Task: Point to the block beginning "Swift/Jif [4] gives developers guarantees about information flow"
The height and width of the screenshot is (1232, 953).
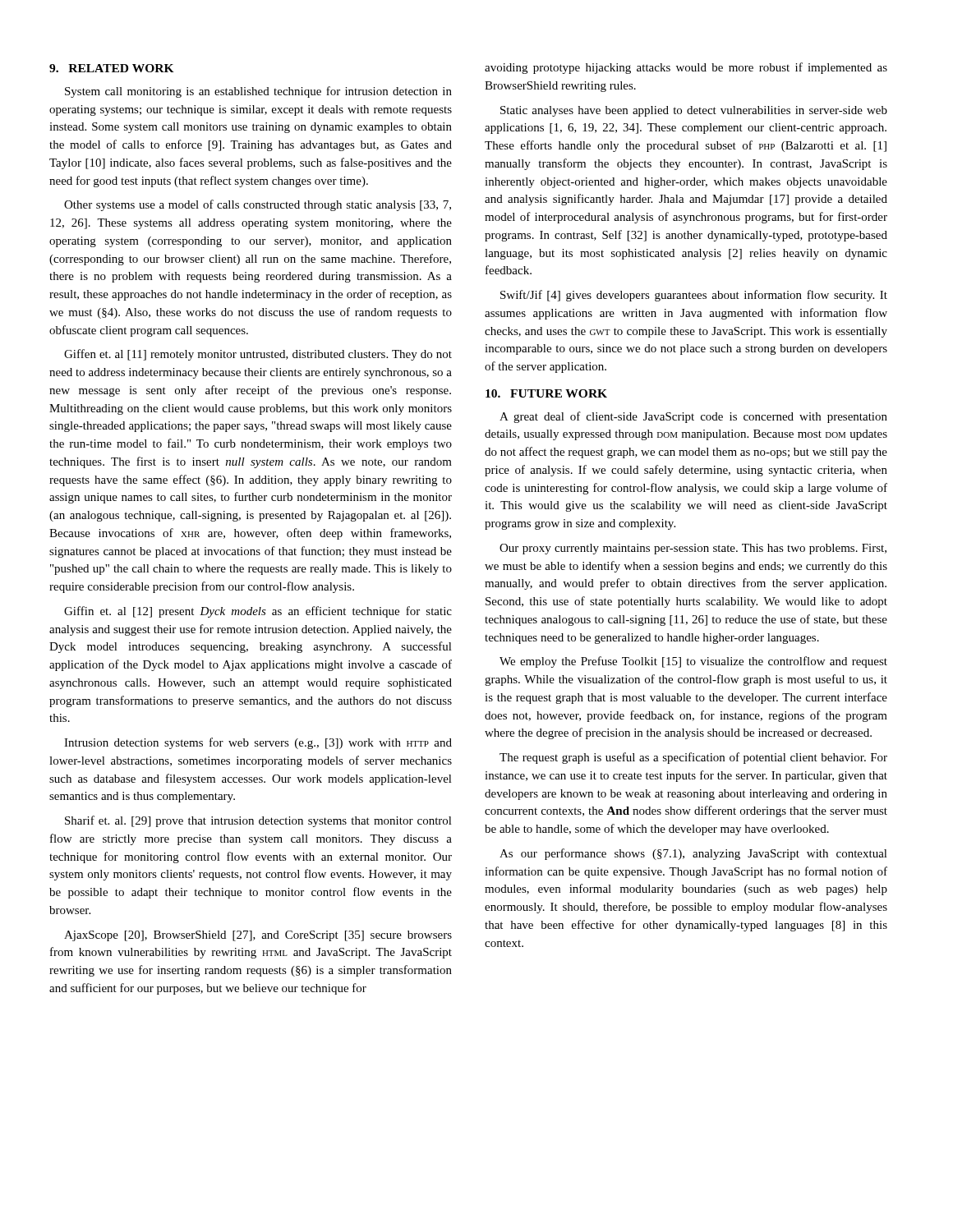Action: pos(686,331)
